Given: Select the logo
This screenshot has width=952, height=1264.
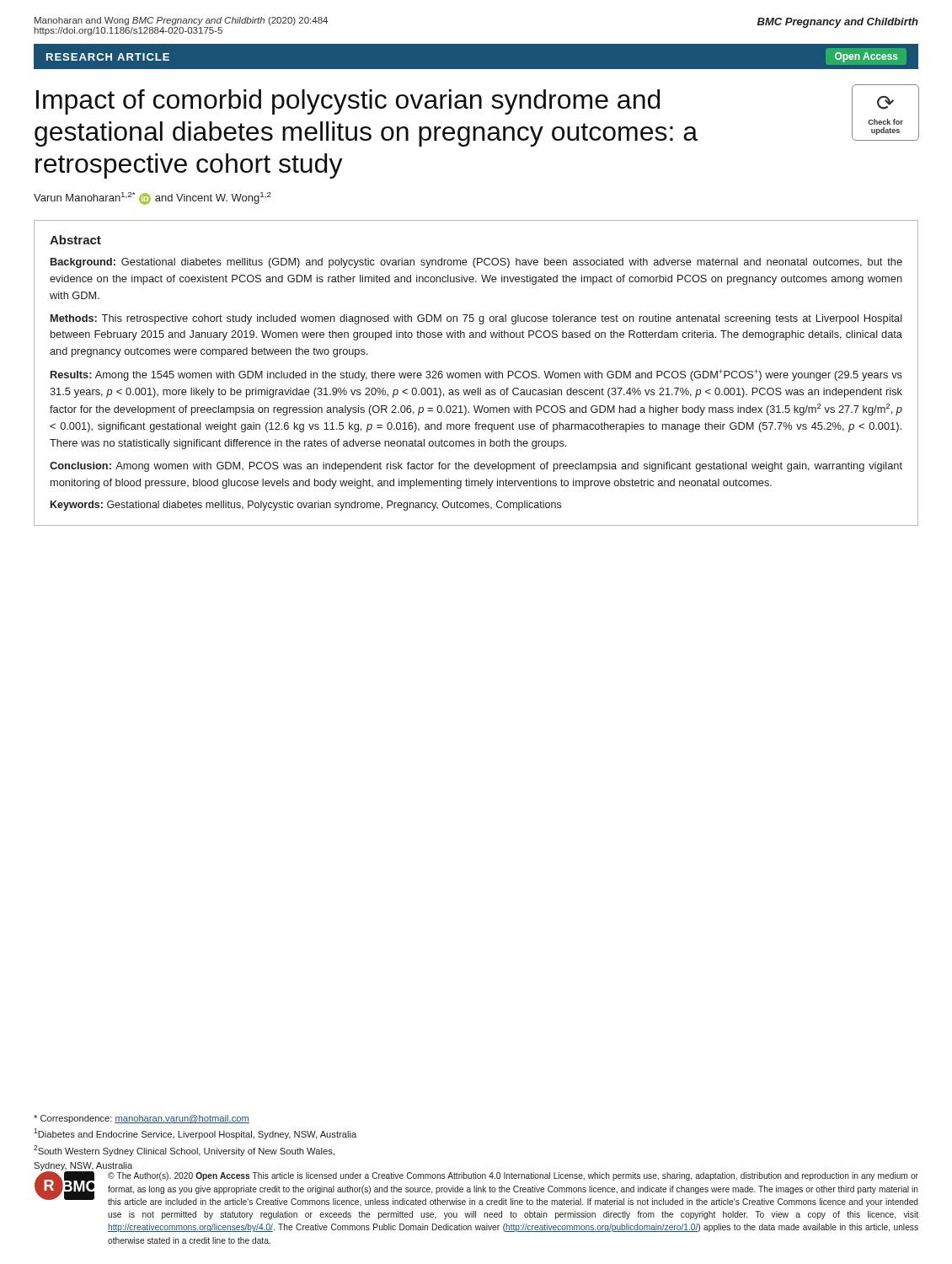Looking at the screenshot, I should pos(64,1186).
